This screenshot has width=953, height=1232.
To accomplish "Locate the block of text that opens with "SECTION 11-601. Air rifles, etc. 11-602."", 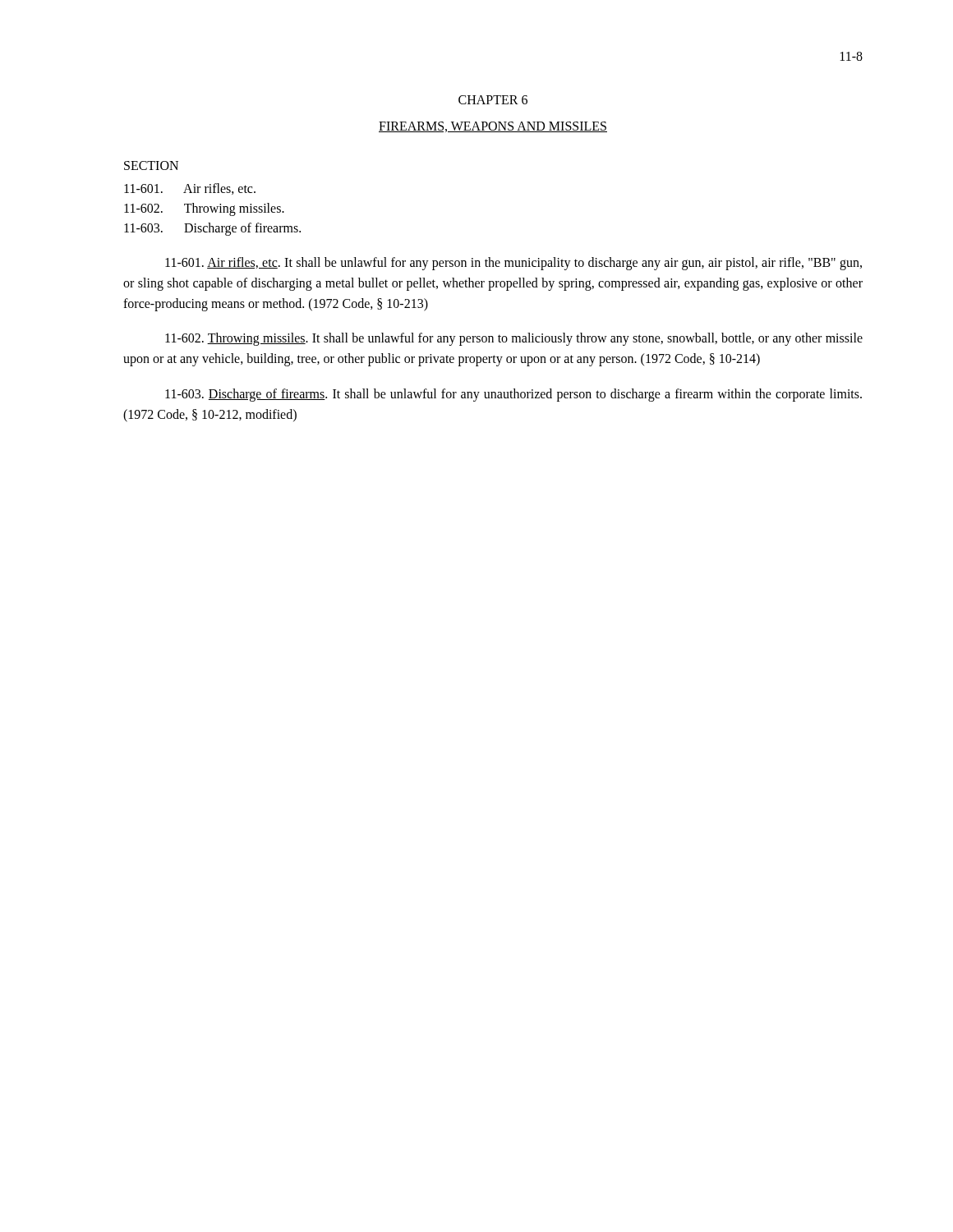I will coord(151,165).
